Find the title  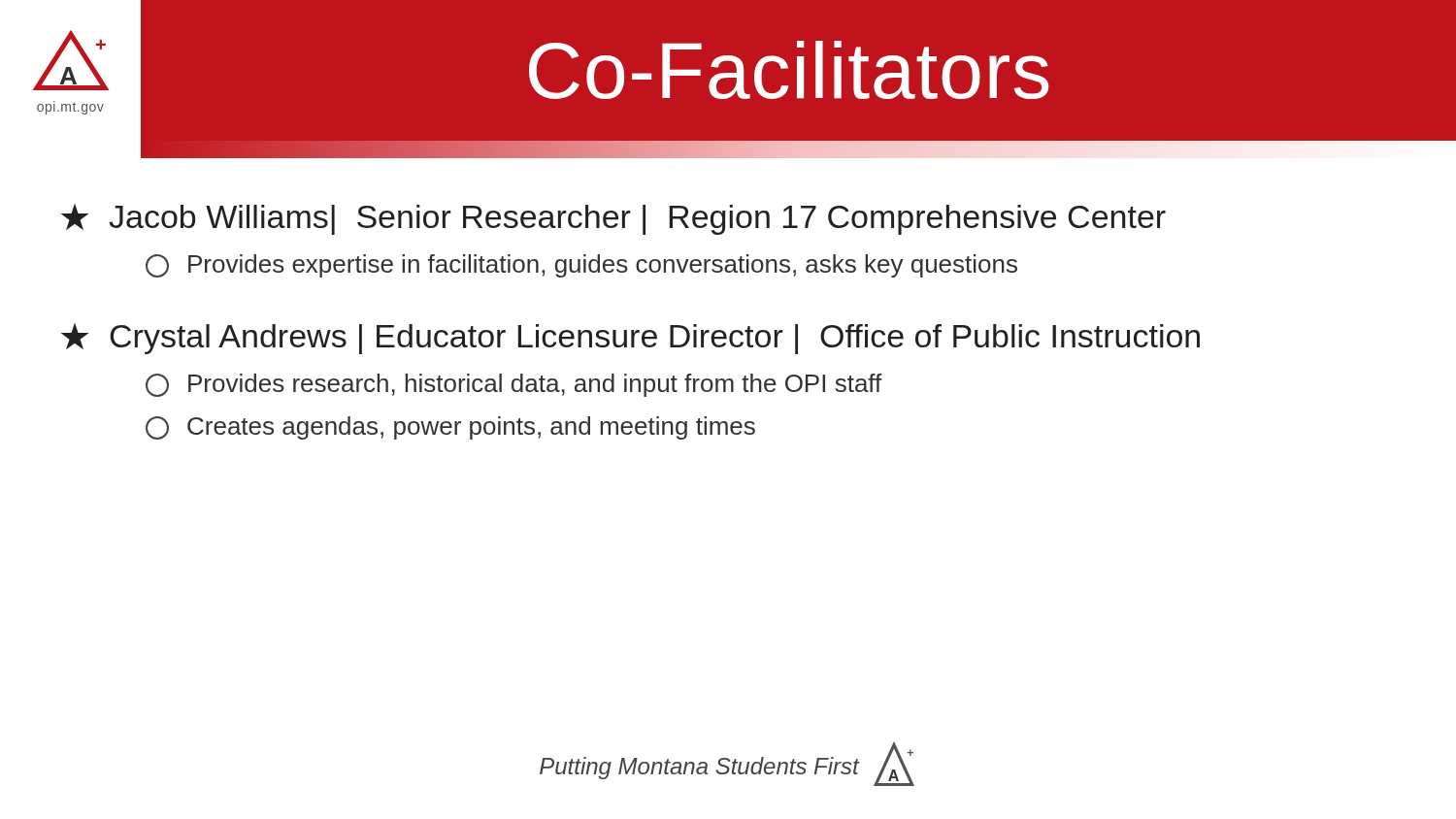(x=789, y=70)
